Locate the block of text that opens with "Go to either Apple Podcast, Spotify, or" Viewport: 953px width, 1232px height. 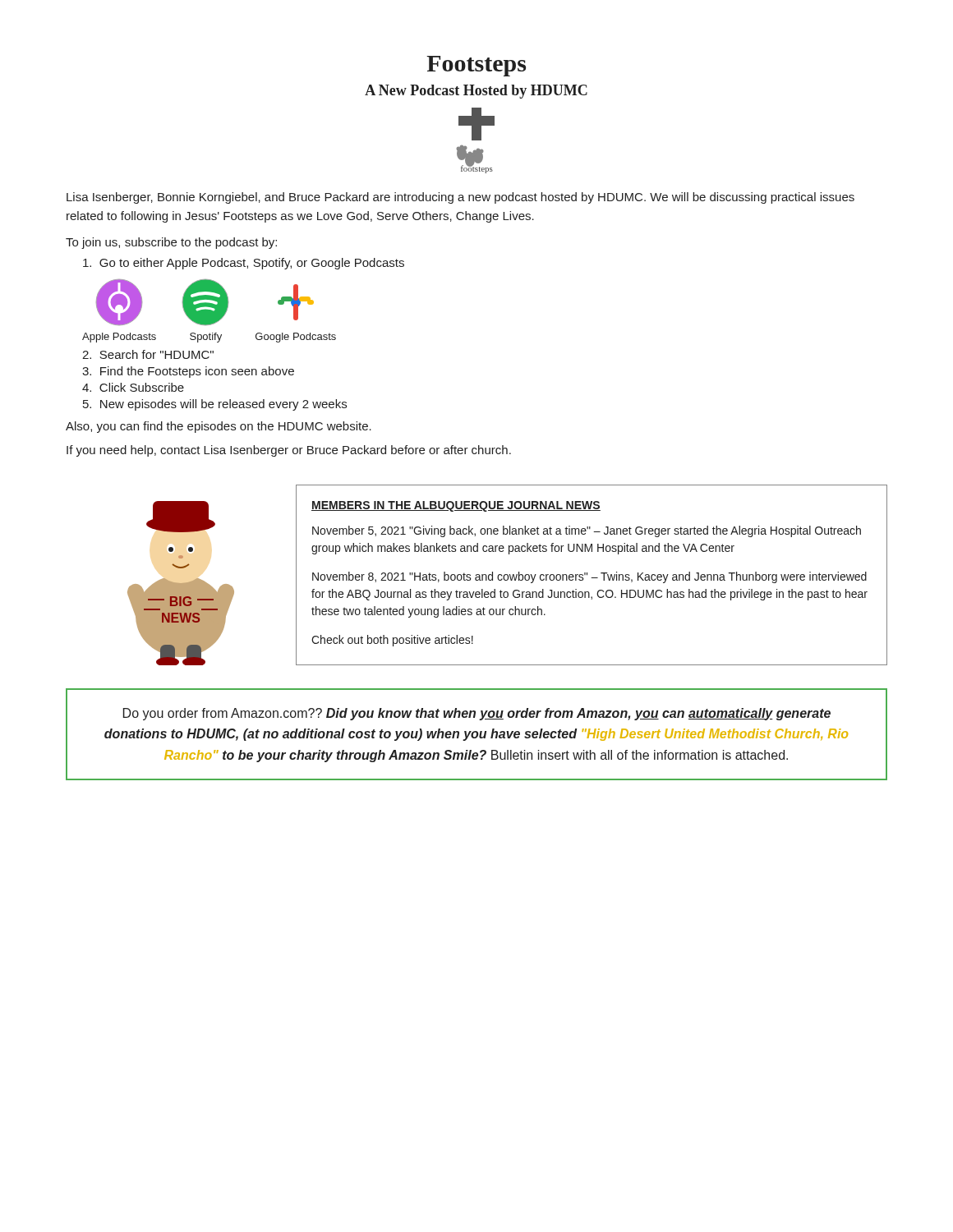(x=243, y=262)
